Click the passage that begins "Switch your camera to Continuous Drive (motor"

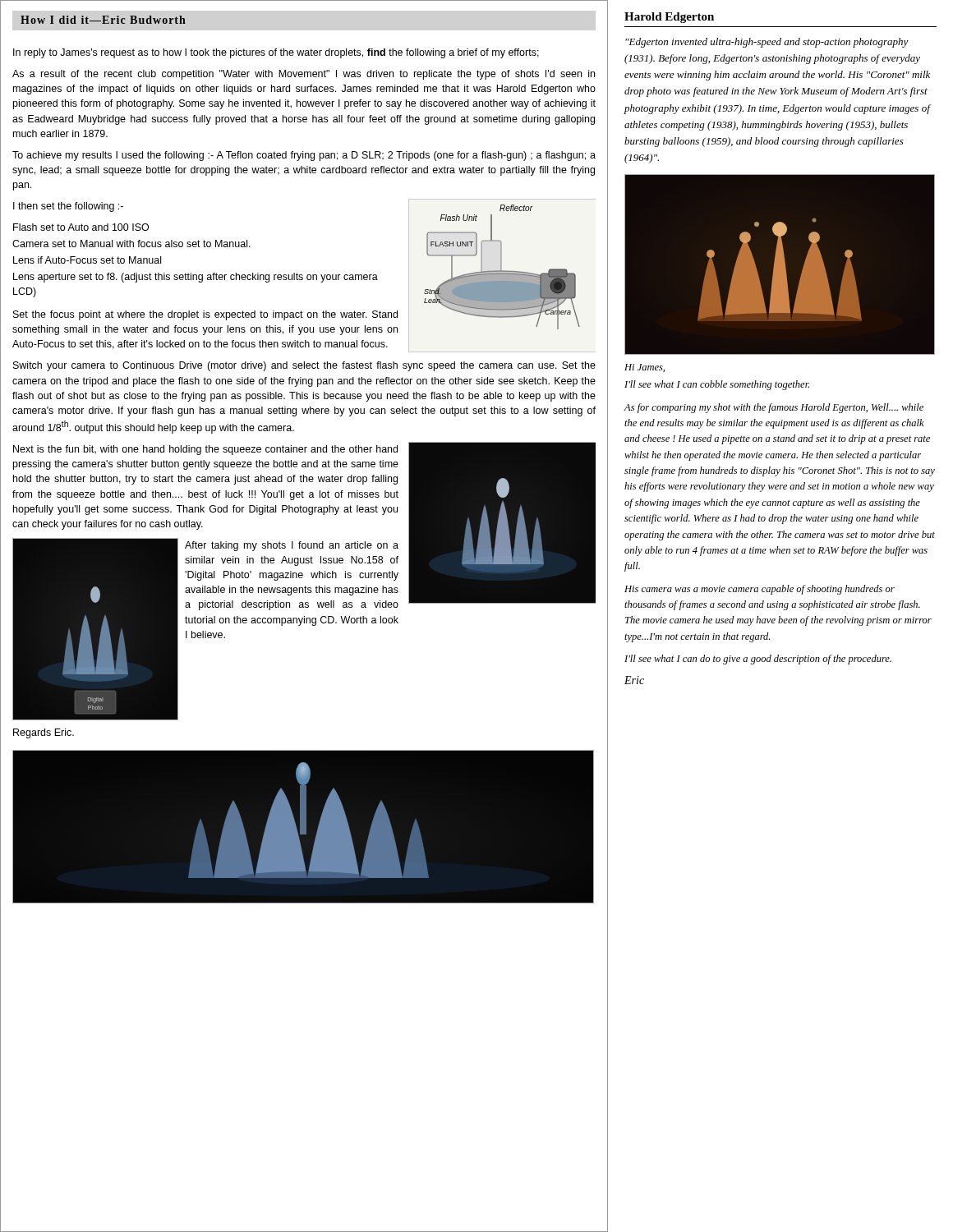[304, 397]
